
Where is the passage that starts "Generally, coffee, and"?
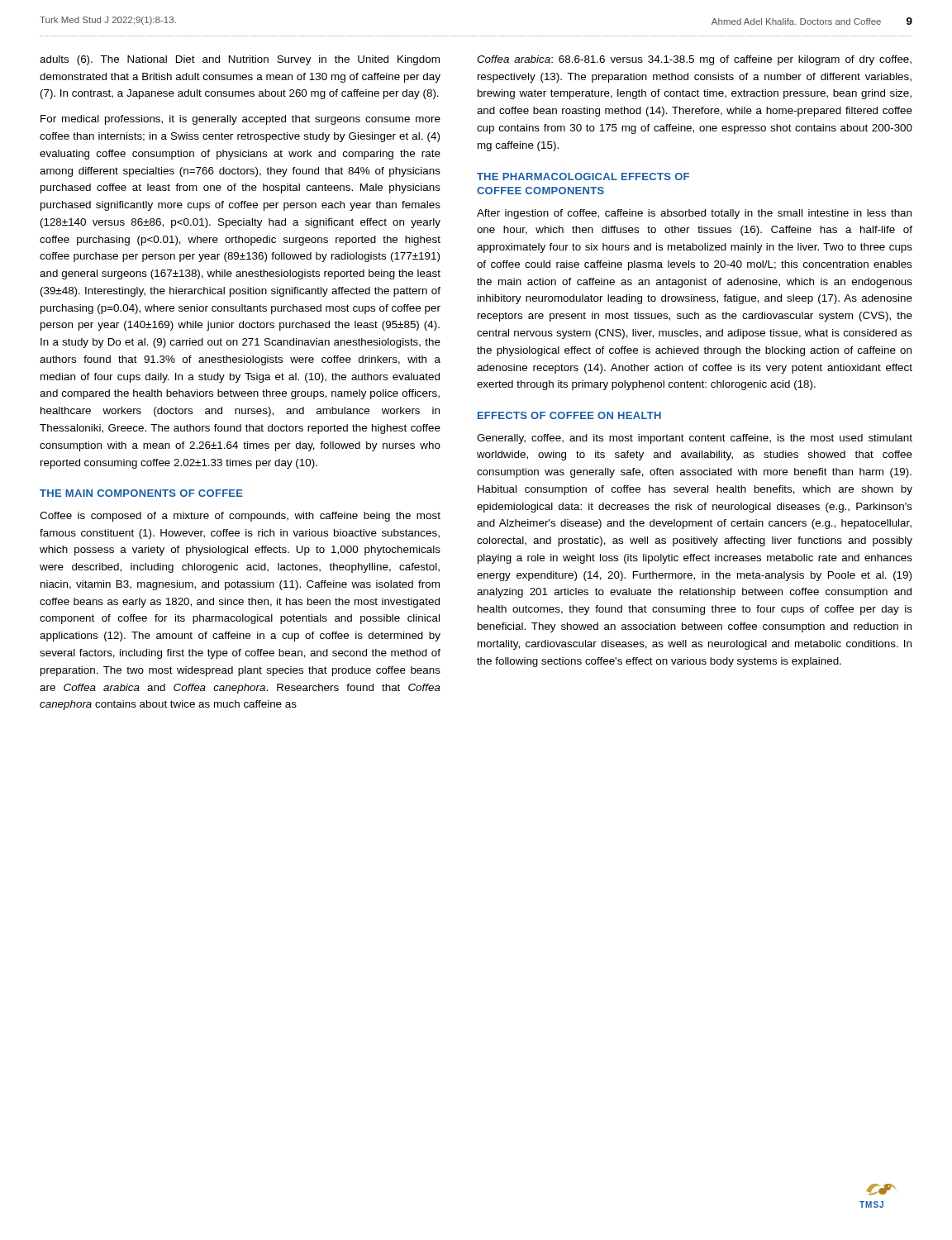[x=695, y=550]
